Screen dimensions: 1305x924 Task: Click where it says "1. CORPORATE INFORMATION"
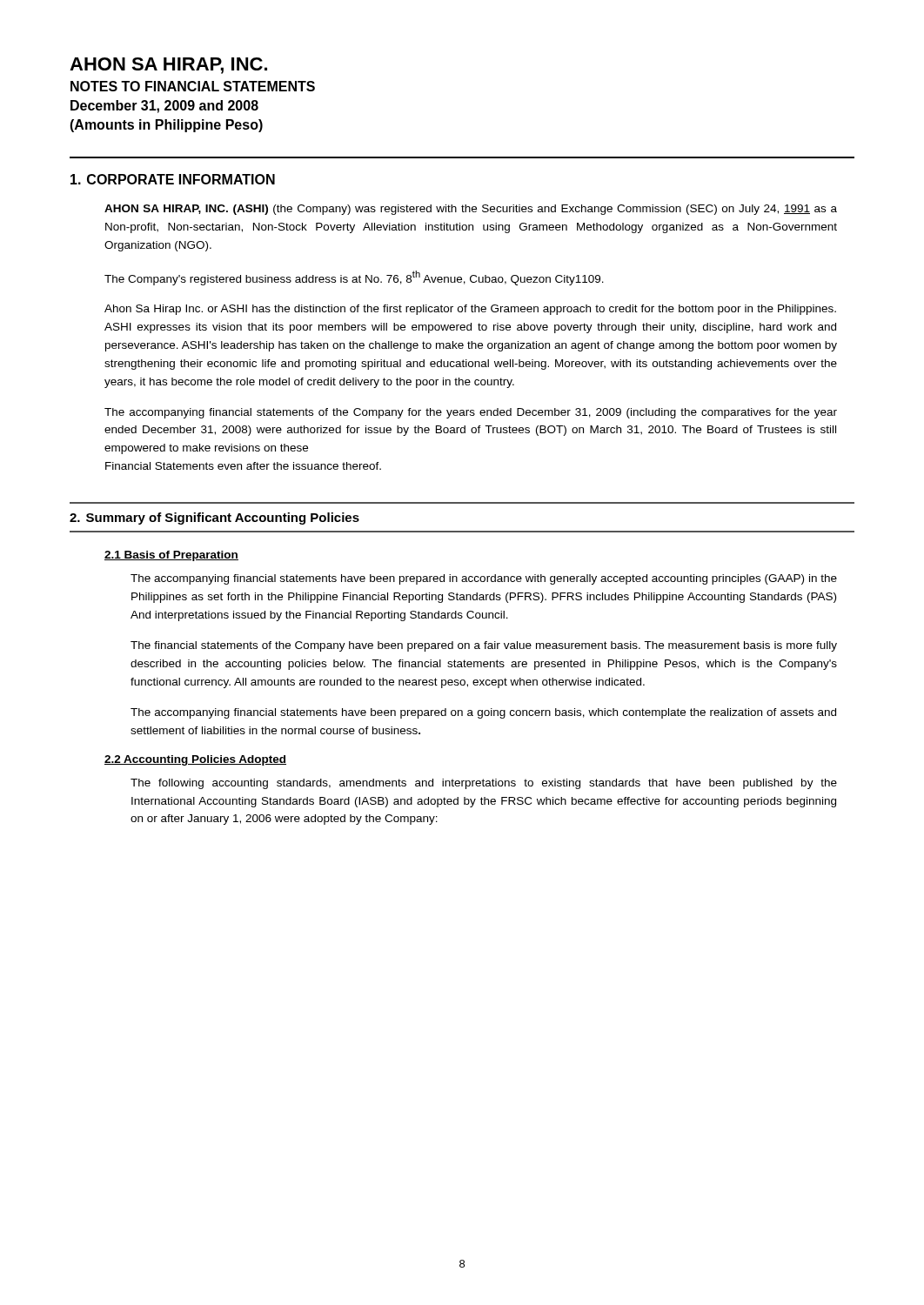tap(172, 180)
